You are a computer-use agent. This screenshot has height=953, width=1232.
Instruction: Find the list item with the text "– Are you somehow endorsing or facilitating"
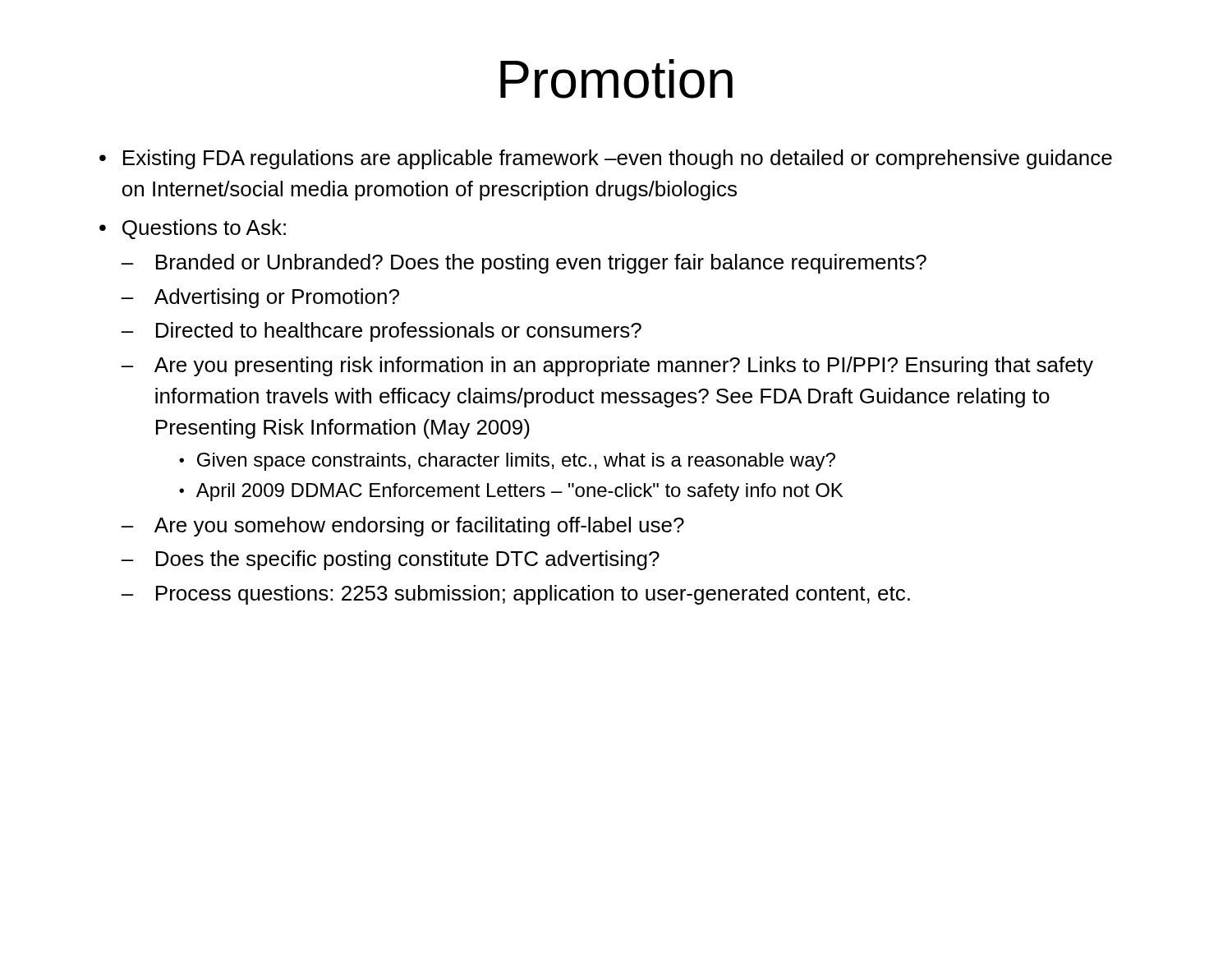click(x=627, y=525)
